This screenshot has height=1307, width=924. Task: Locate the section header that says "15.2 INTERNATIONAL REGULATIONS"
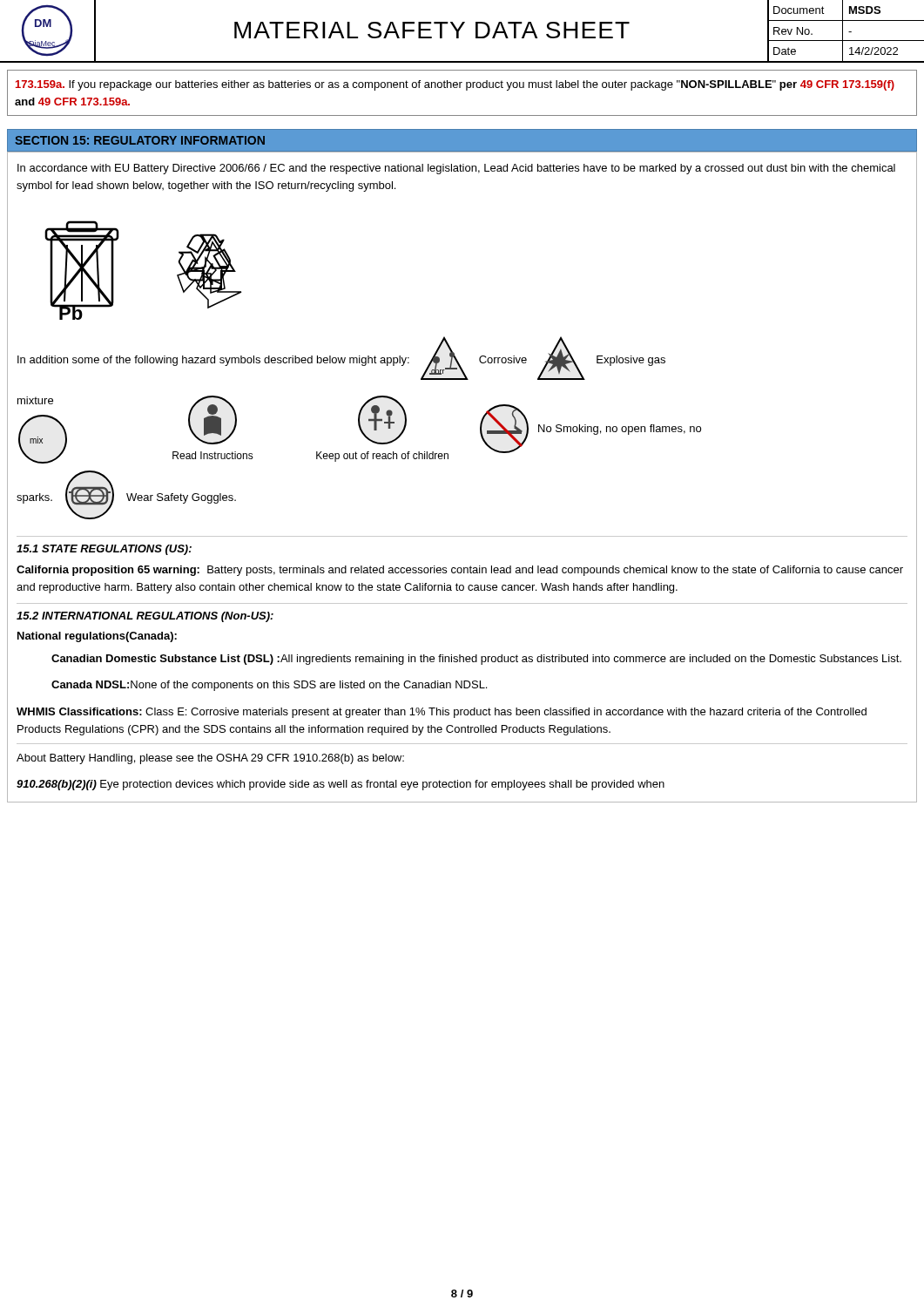point(145,616)
